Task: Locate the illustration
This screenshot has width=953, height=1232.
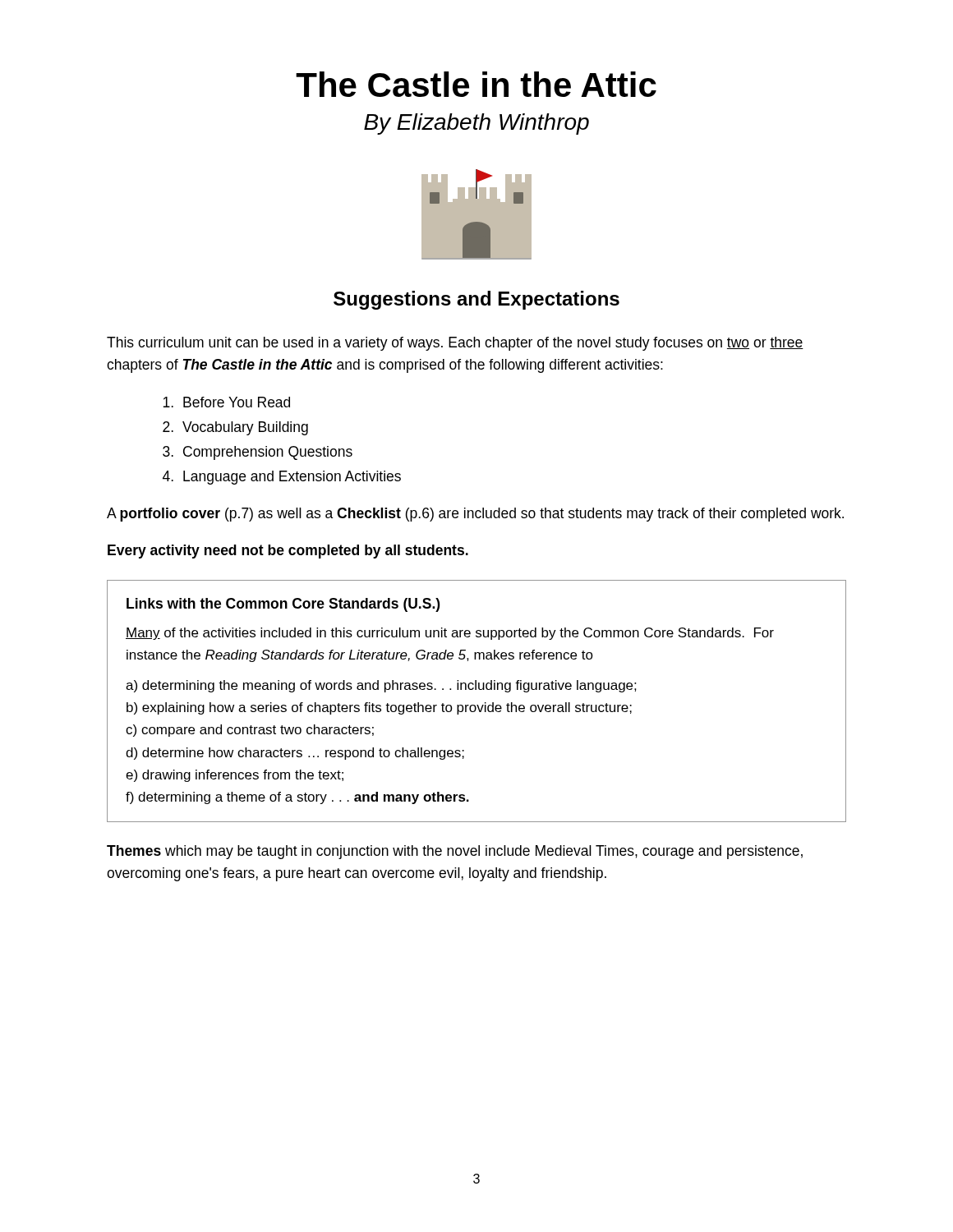Action: tap(476, 210)
